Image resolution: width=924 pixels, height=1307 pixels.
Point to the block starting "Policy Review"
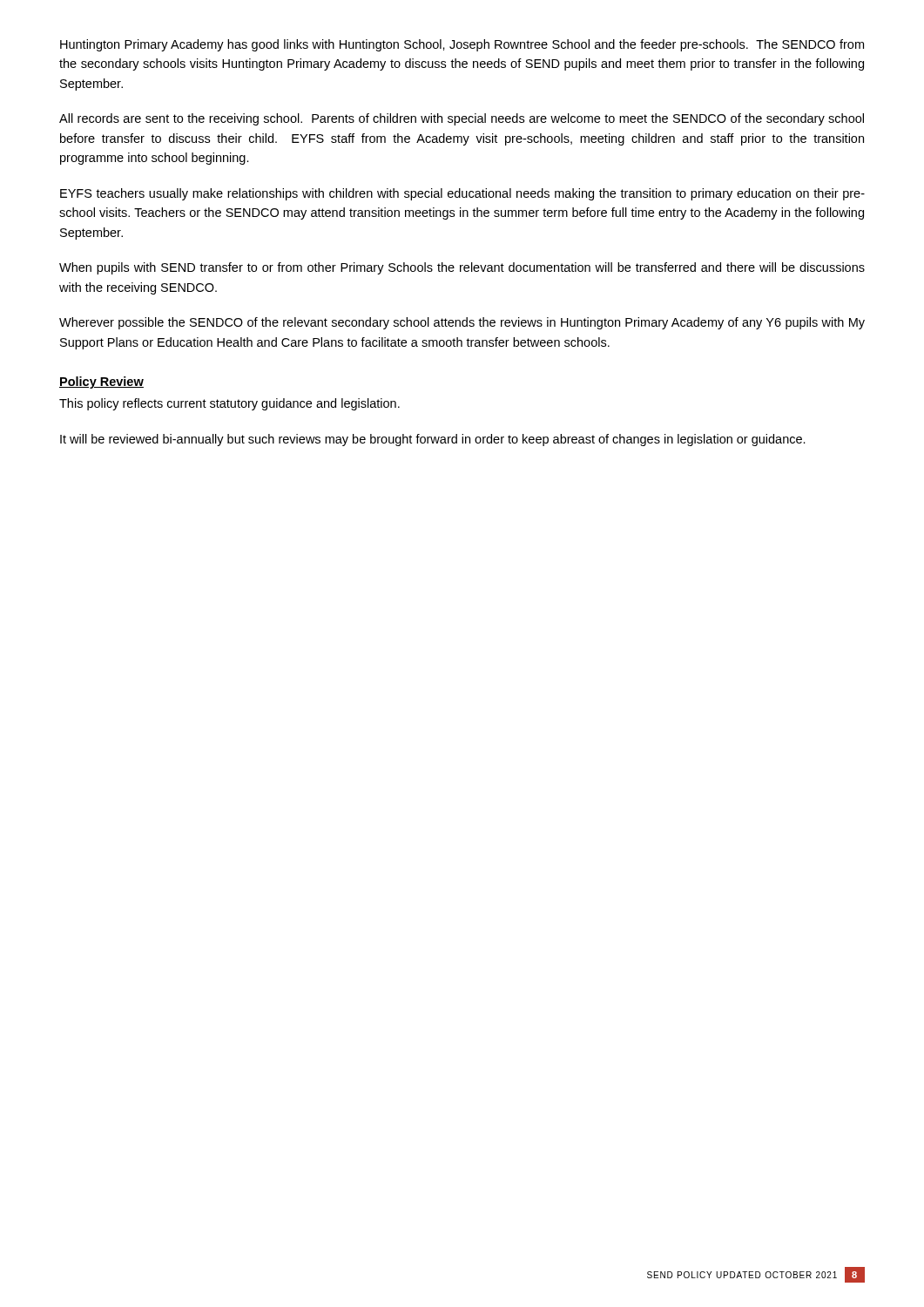tap(101, 382)
